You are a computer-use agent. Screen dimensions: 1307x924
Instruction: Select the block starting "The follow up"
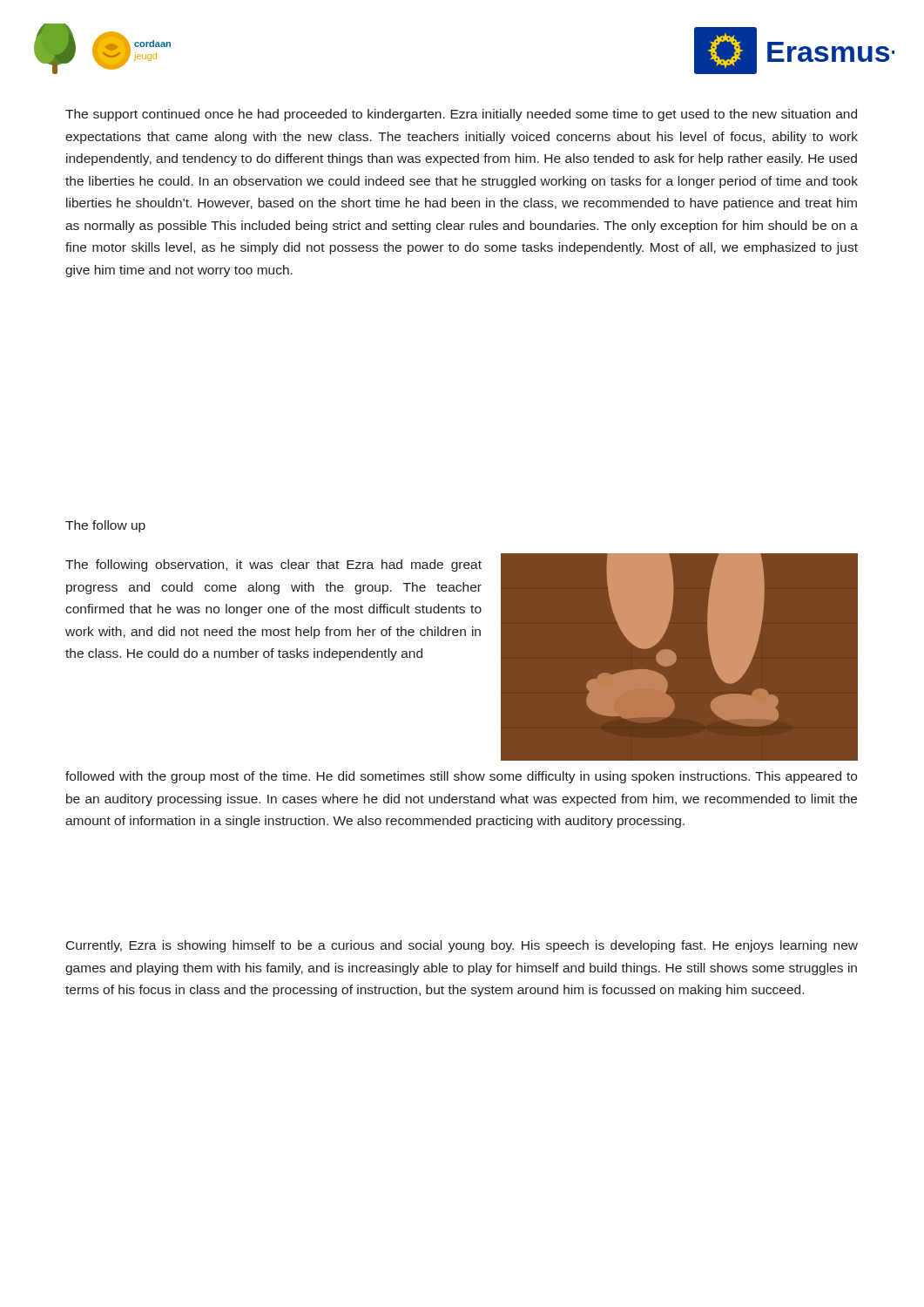pos(105,525)
